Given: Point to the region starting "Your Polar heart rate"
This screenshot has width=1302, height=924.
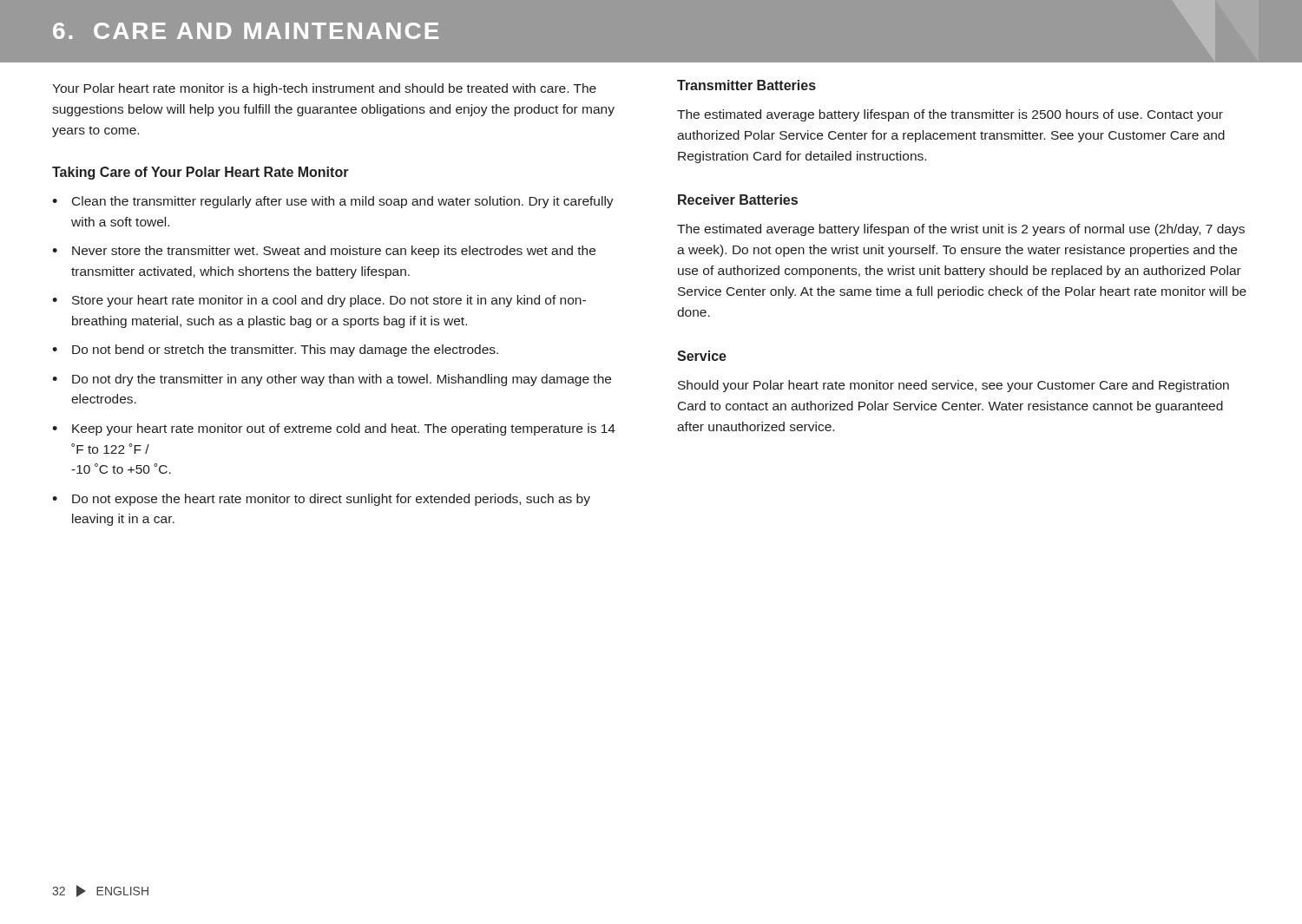Looking at the screenshot, I should pos(333,109).
